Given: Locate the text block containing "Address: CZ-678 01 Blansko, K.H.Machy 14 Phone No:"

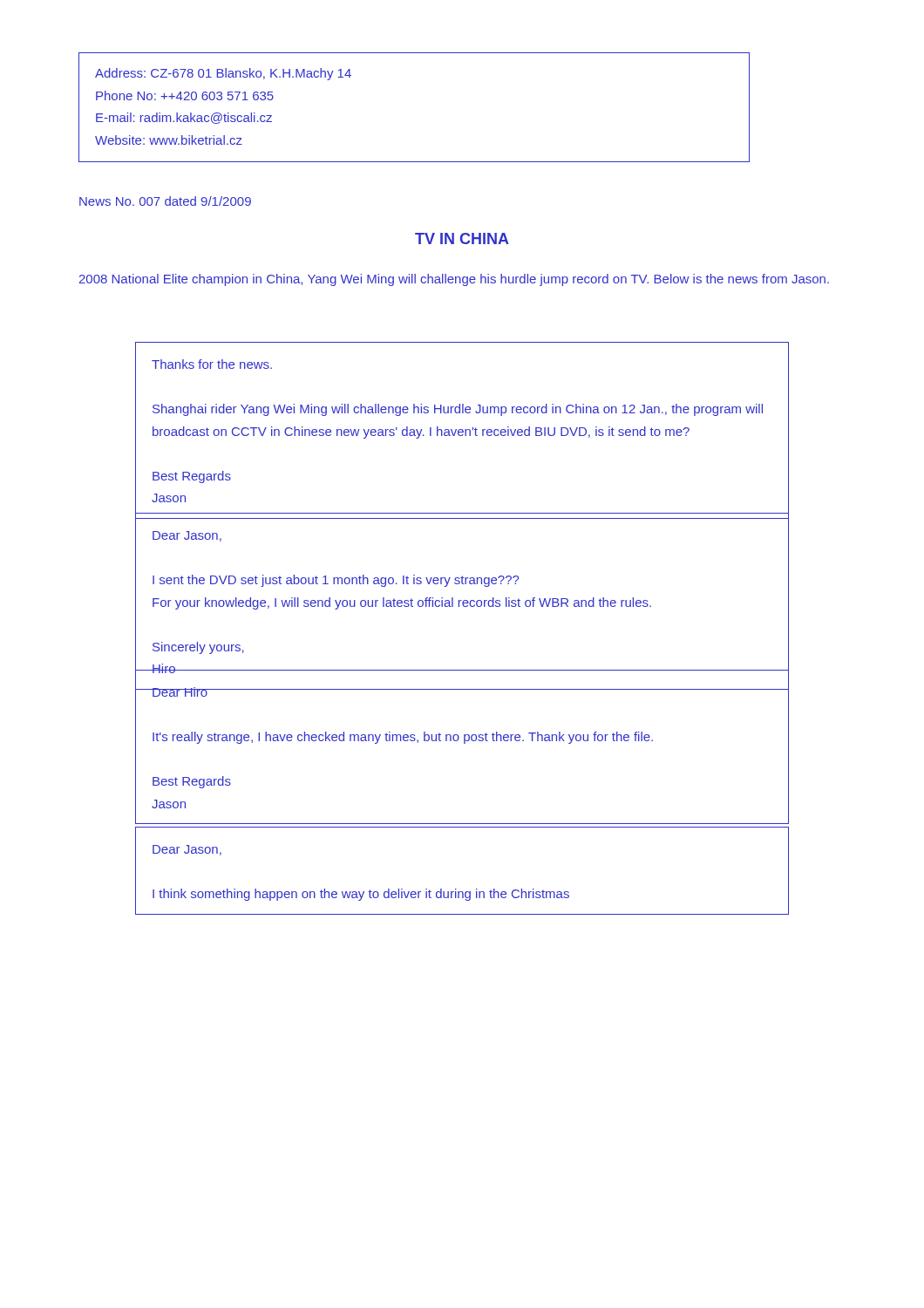Looking at the screenshot, I should pyautogui.click(x=223, y=106).
